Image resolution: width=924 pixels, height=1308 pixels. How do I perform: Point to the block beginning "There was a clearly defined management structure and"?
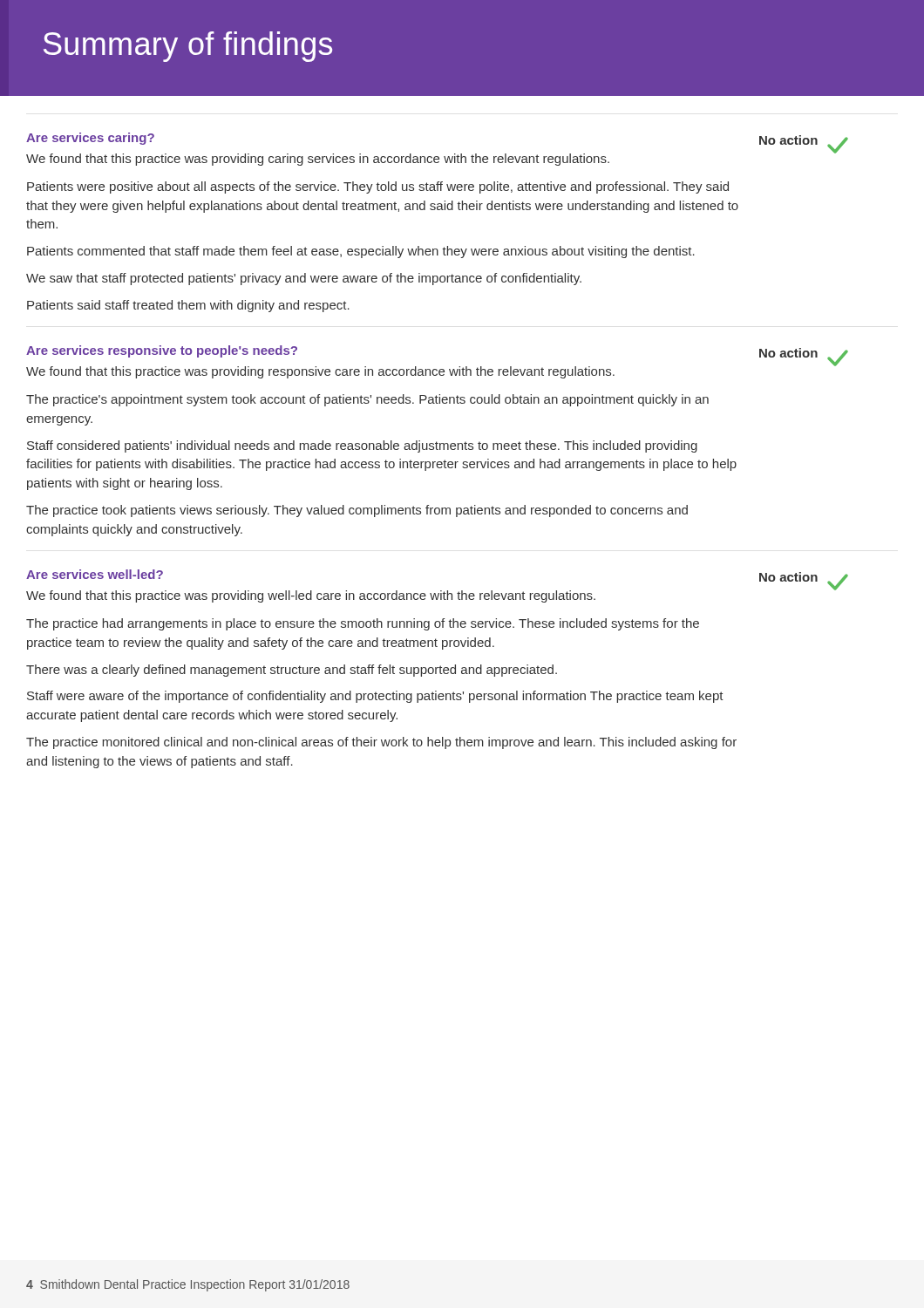[x=292, y=669]
